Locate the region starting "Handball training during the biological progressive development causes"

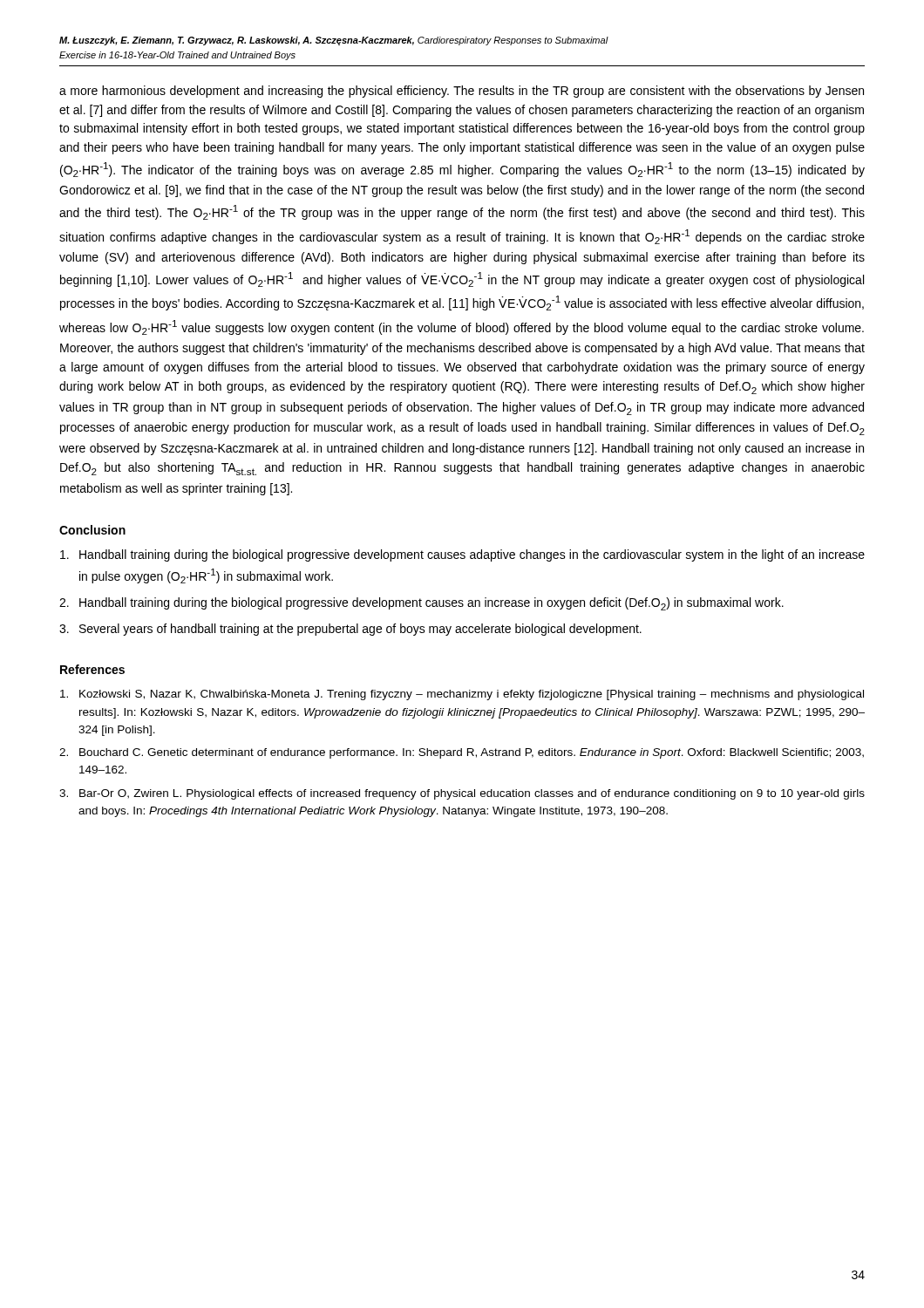point(462,567)
